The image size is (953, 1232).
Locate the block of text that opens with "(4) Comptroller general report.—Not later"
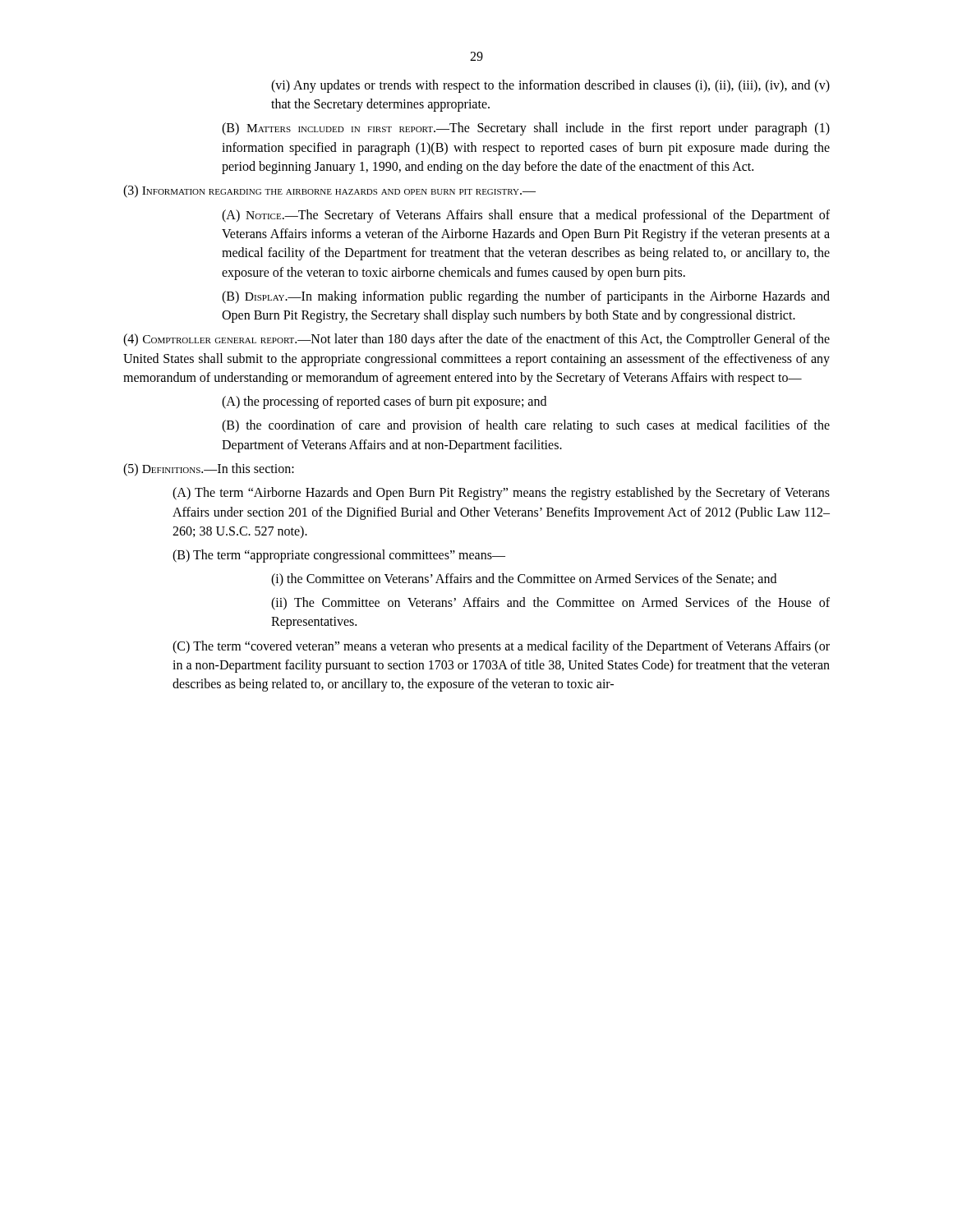[x=476, y=358]
